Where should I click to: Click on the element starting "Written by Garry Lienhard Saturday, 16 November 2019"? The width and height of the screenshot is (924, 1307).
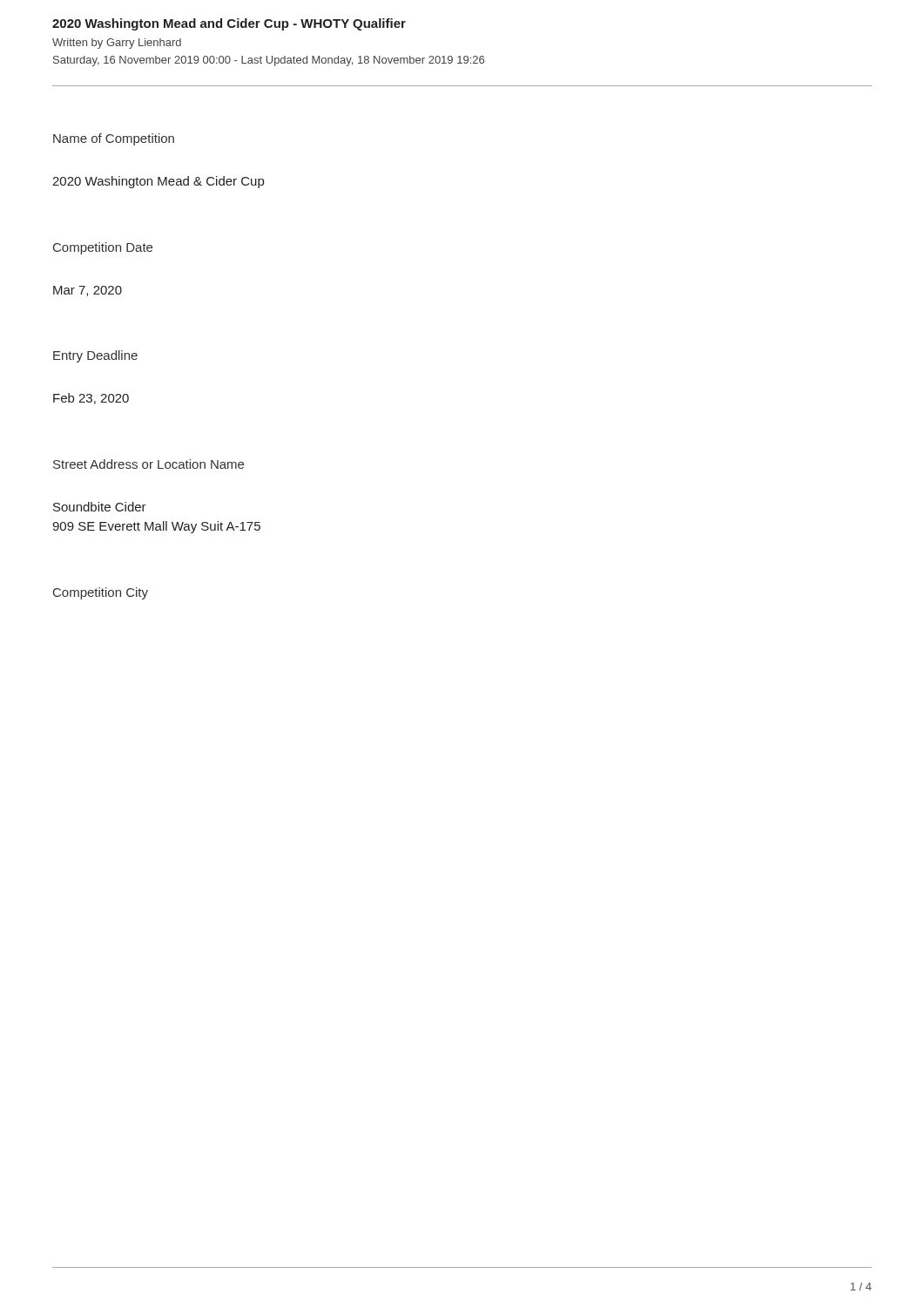coord(269,51)
